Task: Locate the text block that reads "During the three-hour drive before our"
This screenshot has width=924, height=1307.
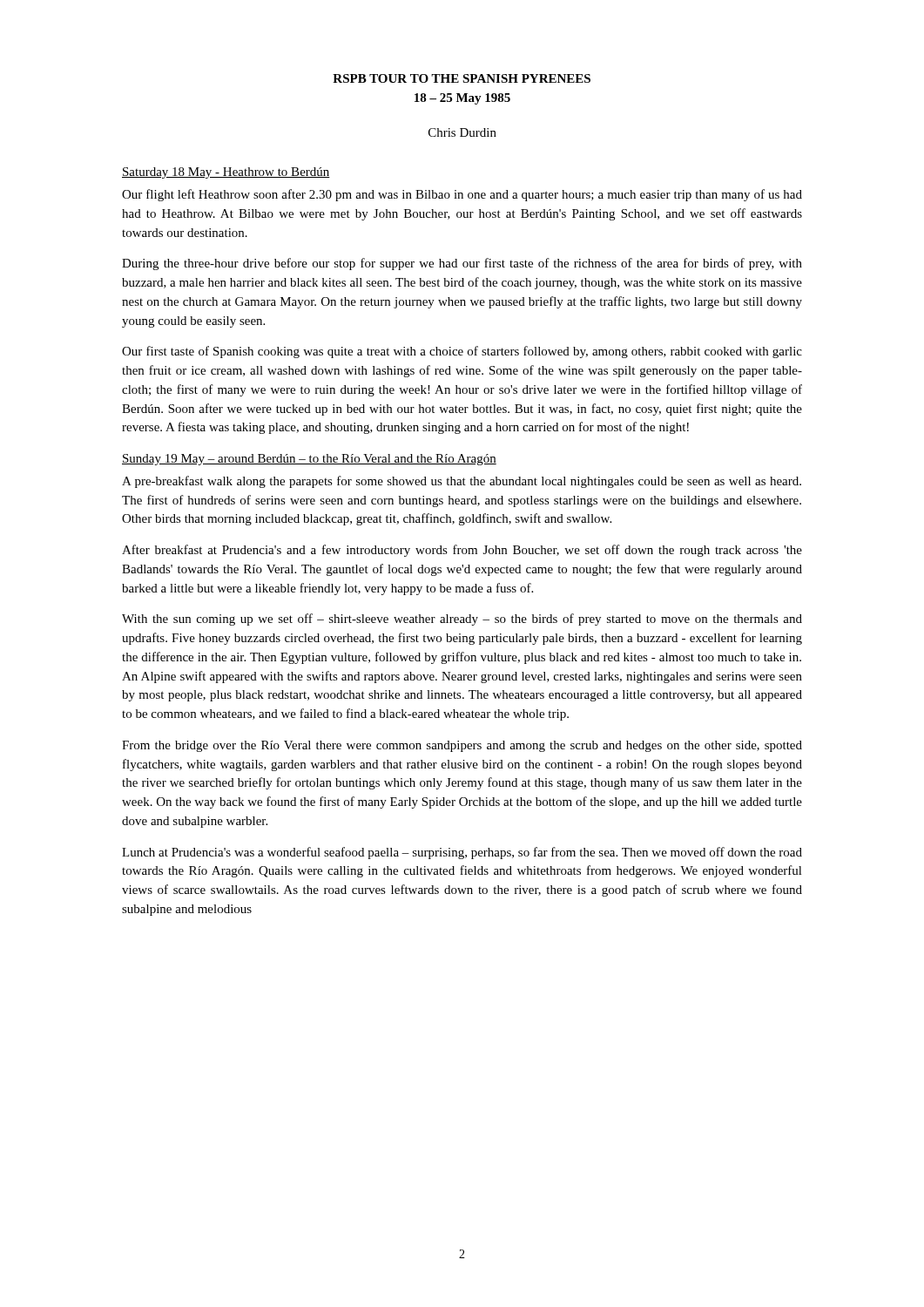Action: (462, 292)
